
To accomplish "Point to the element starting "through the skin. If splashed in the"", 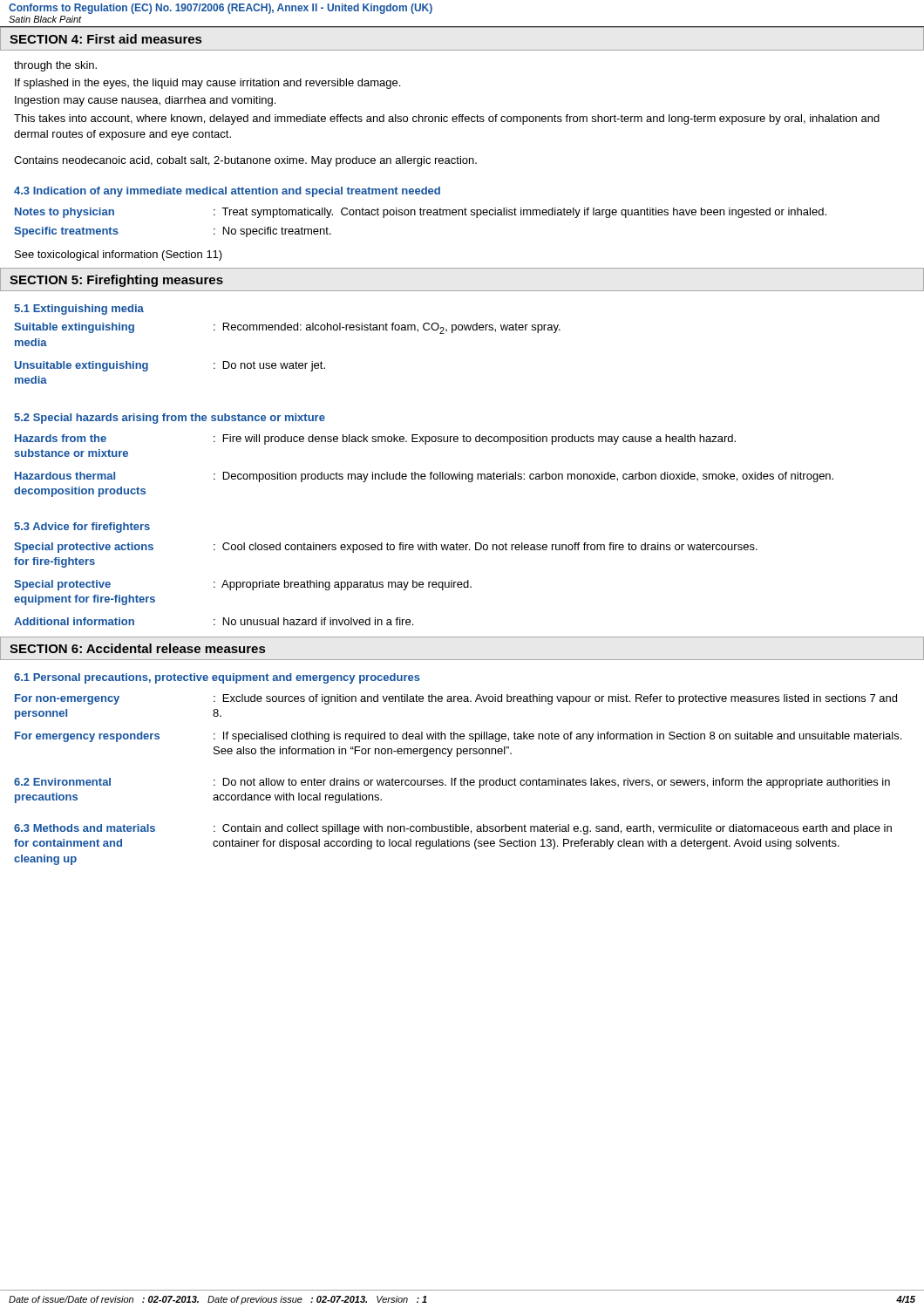I will tap(55, 66).
